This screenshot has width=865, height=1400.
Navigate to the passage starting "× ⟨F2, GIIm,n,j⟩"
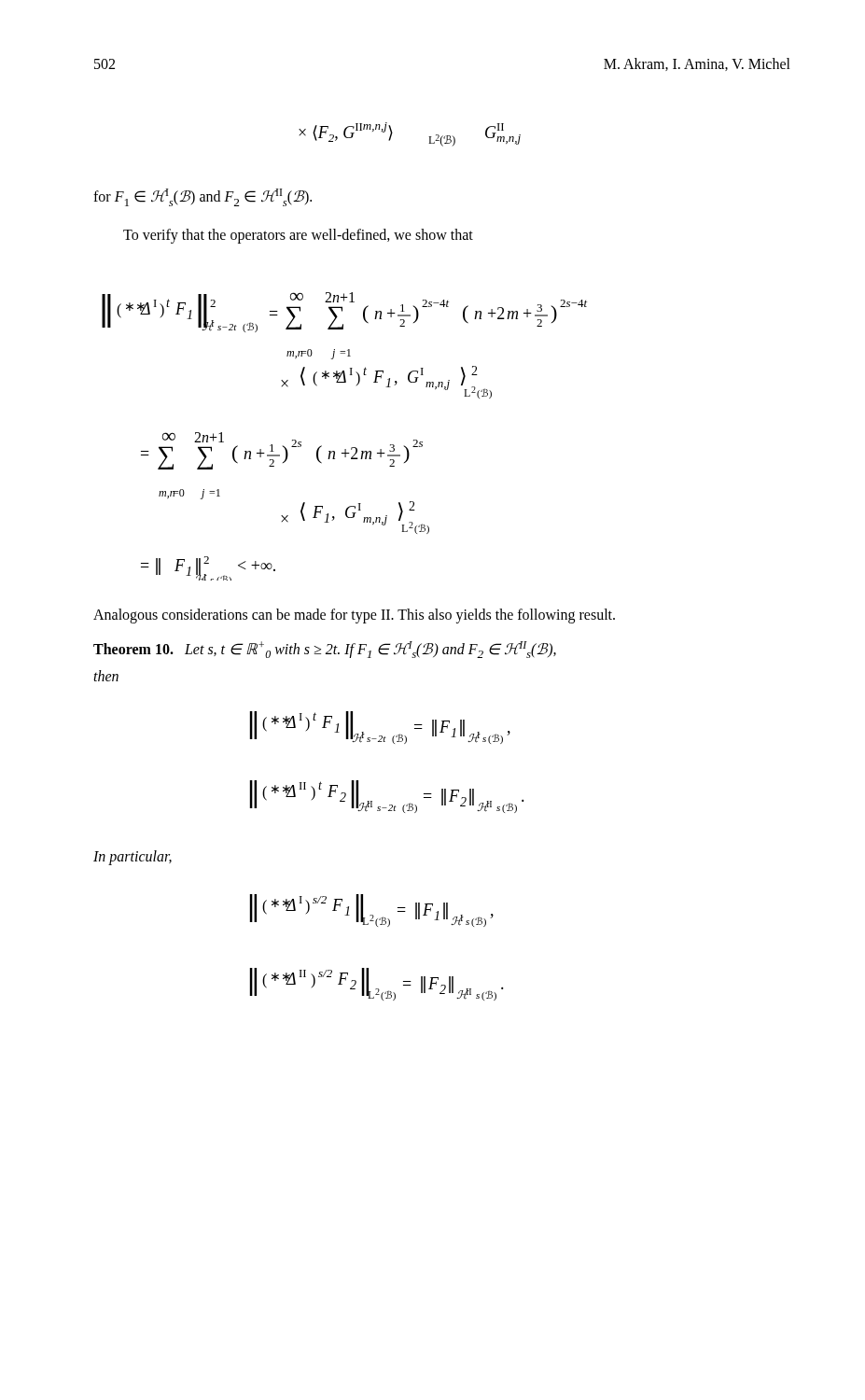coord(442,131)
